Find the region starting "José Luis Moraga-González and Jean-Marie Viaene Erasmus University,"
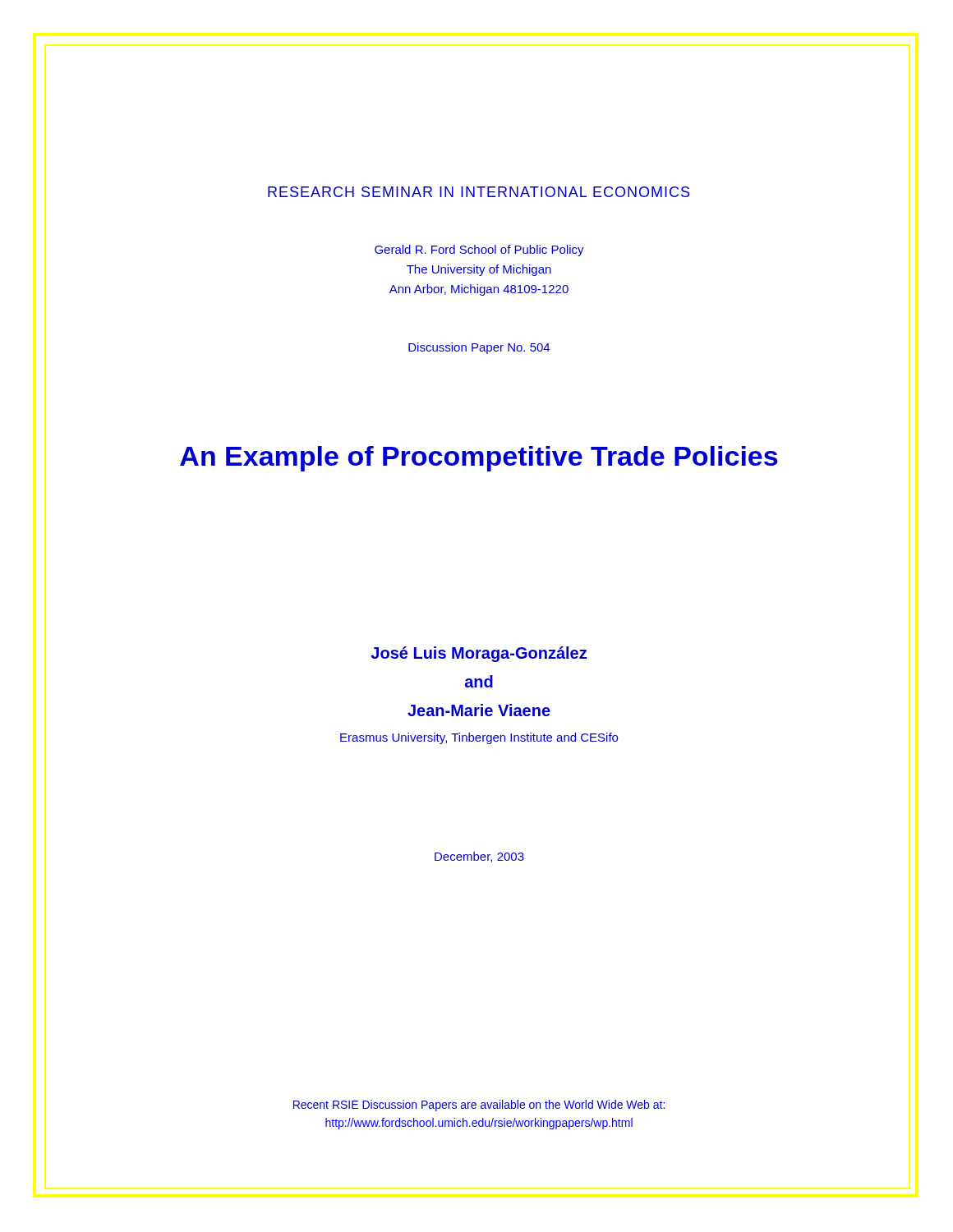Image resolution: width=953 pixels, height=1232 pixels. [x=479, y=694]
